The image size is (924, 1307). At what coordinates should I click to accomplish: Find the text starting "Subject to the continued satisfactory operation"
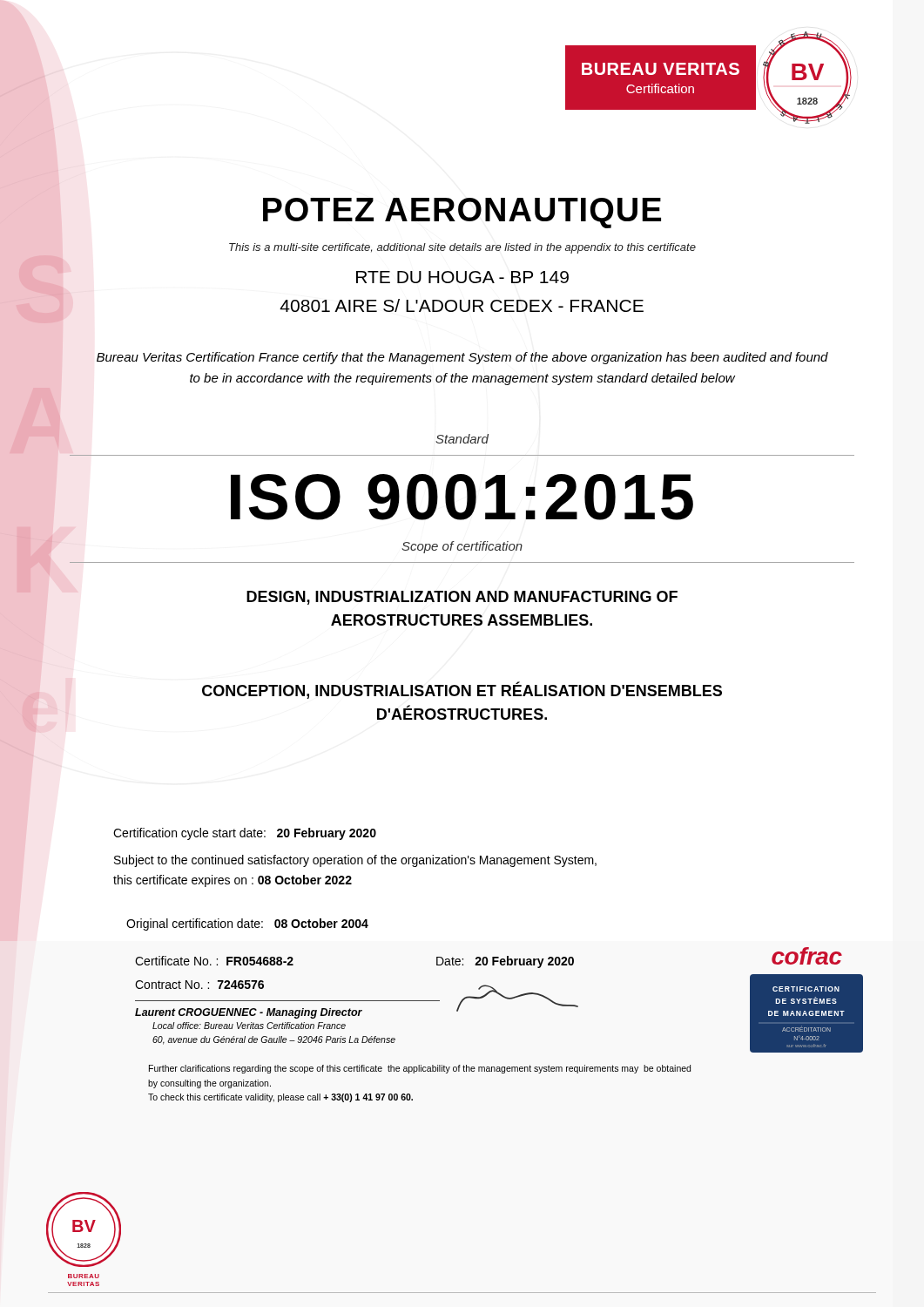(x=355, y=870)
